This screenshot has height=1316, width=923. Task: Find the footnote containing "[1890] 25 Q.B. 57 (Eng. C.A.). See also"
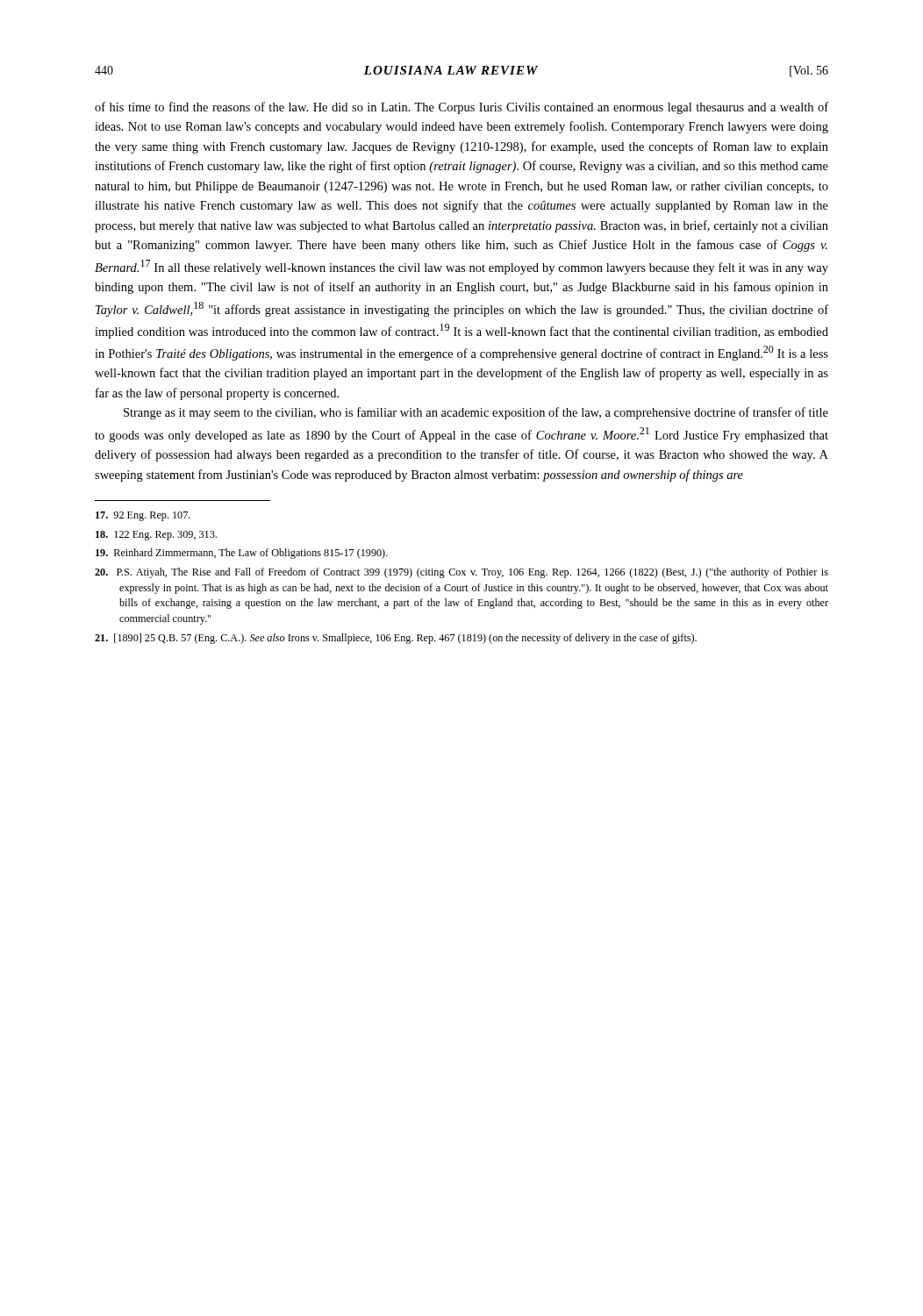click(396, 638)
